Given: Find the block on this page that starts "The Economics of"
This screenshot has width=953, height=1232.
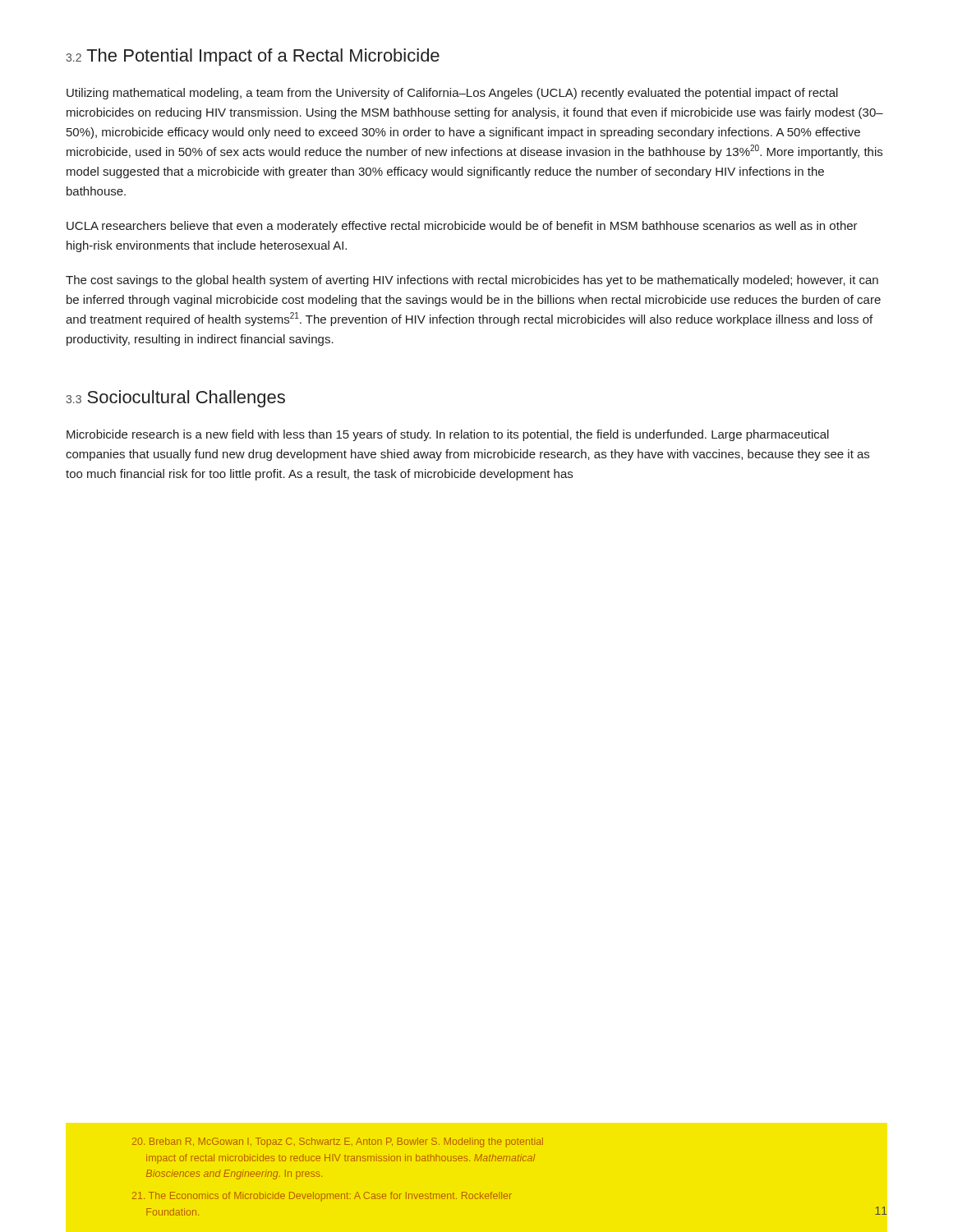Looking at the screenshot, I should [322, 1204].
